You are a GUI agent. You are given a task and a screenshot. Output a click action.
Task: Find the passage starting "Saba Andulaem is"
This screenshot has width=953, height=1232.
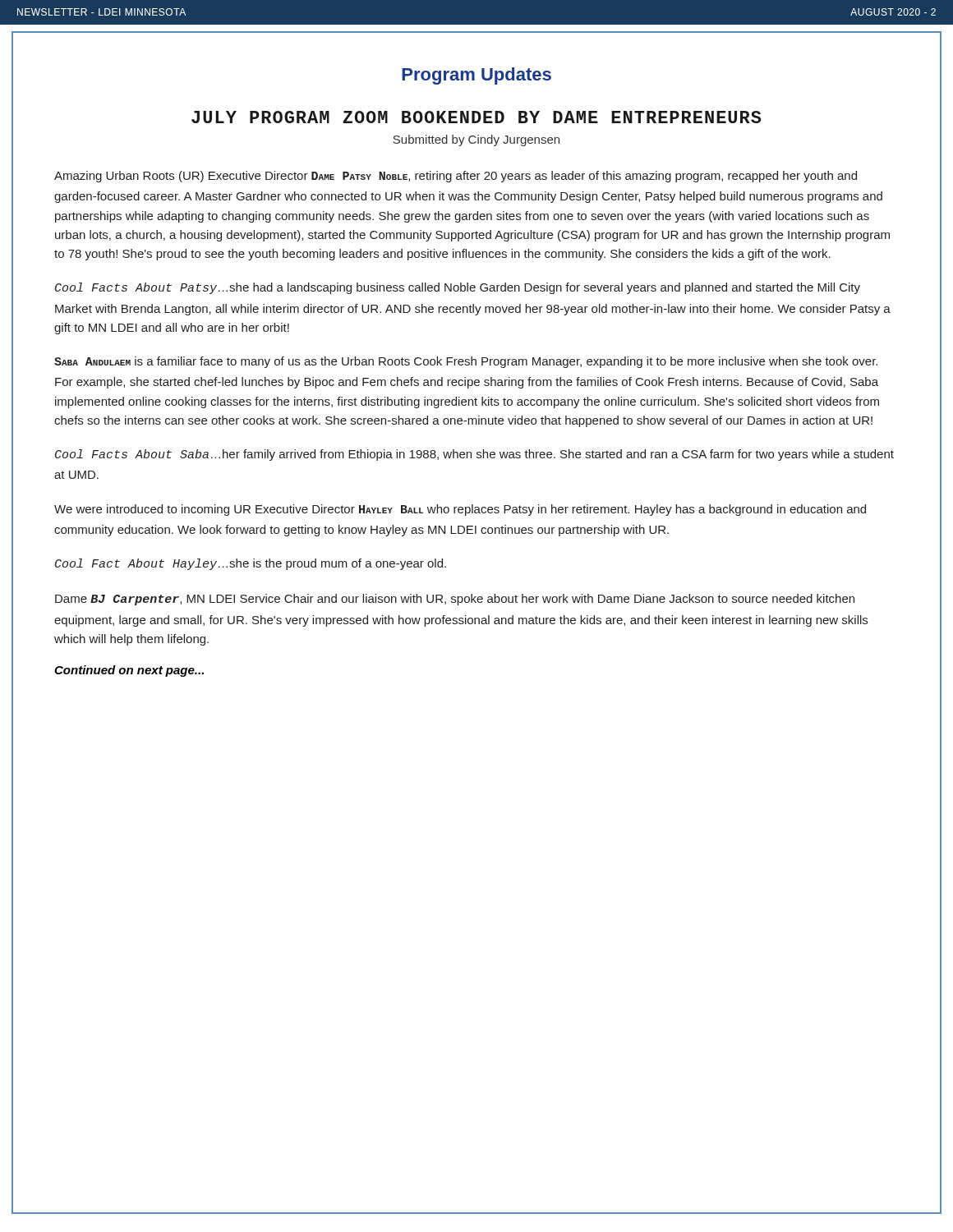(467, 390)
